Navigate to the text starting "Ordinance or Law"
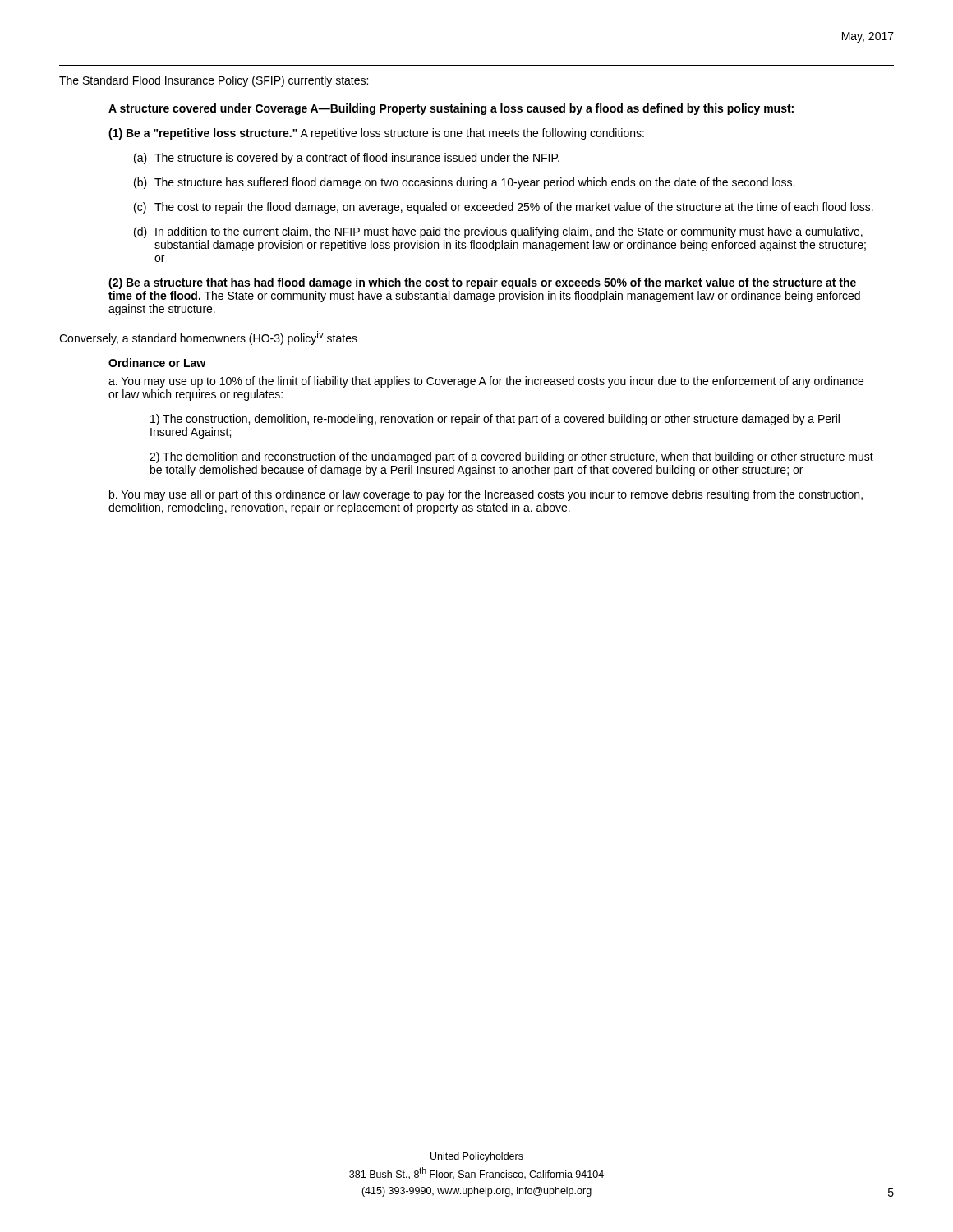 (x=157, y=363)
